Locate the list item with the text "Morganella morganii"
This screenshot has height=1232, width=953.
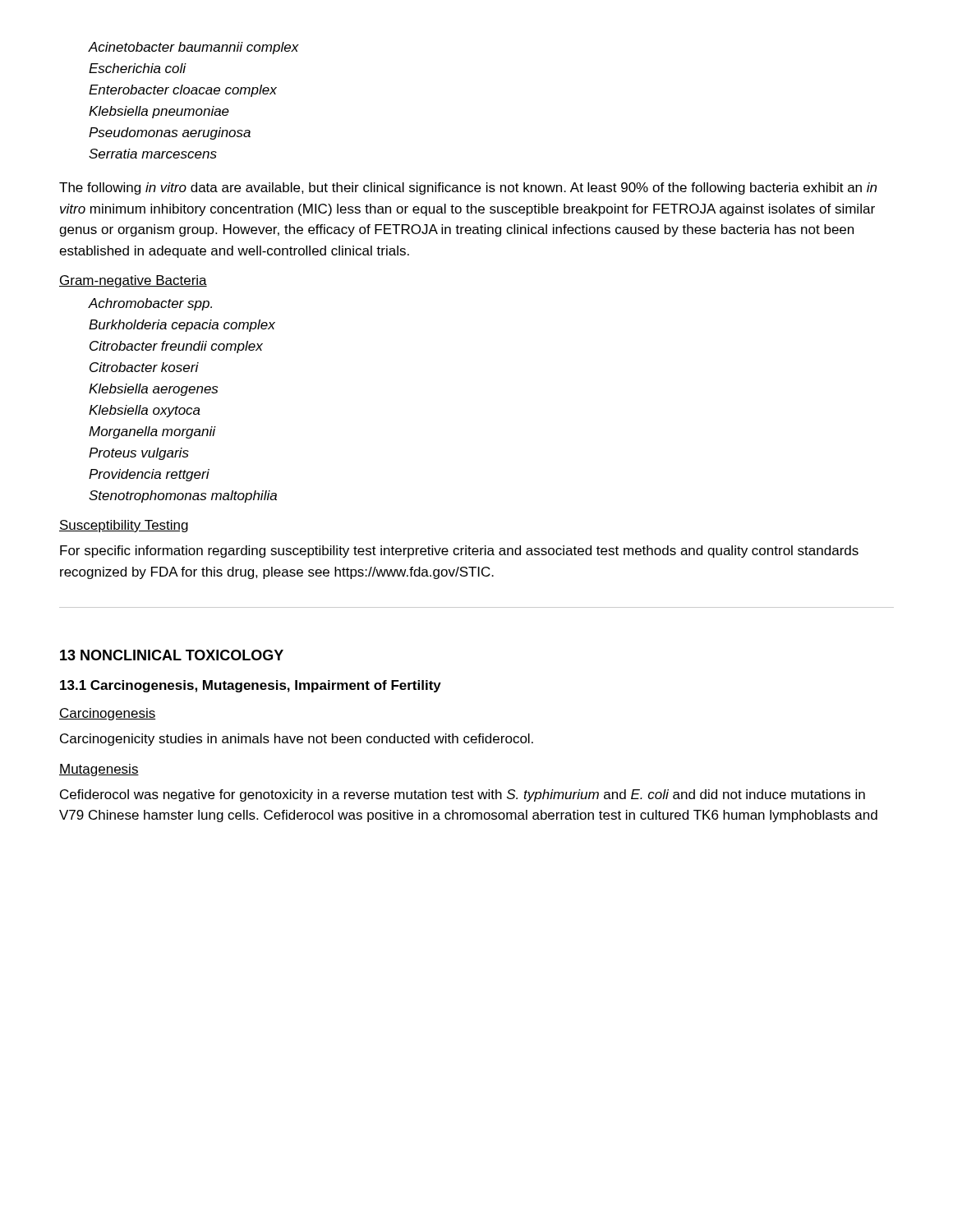tap(152, 432)
